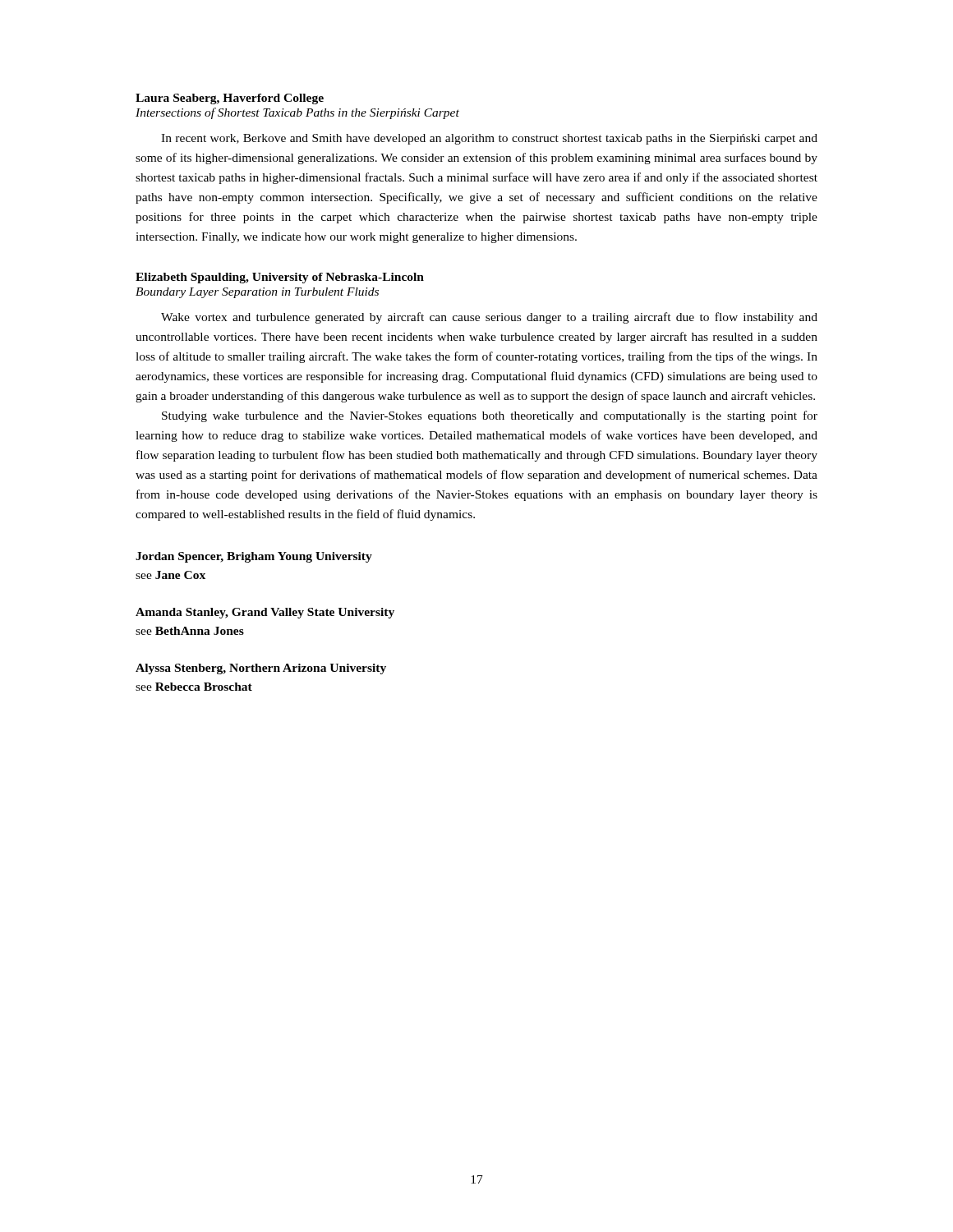Click on the text block with the text "Wake vortex and turbulence"

pos(476,356)
